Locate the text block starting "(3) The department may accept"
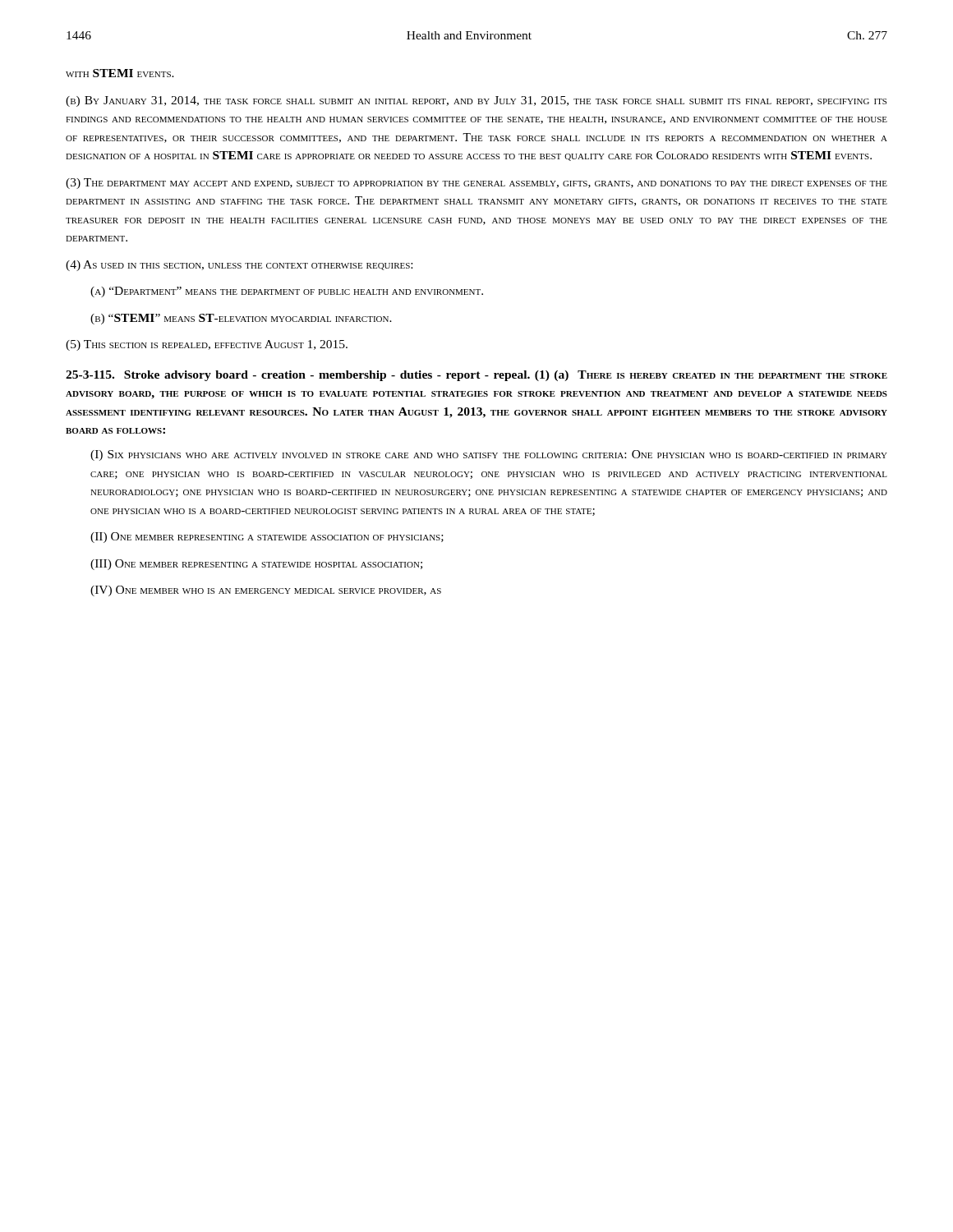Viewport: 953px width, 1232px height. 476,210
